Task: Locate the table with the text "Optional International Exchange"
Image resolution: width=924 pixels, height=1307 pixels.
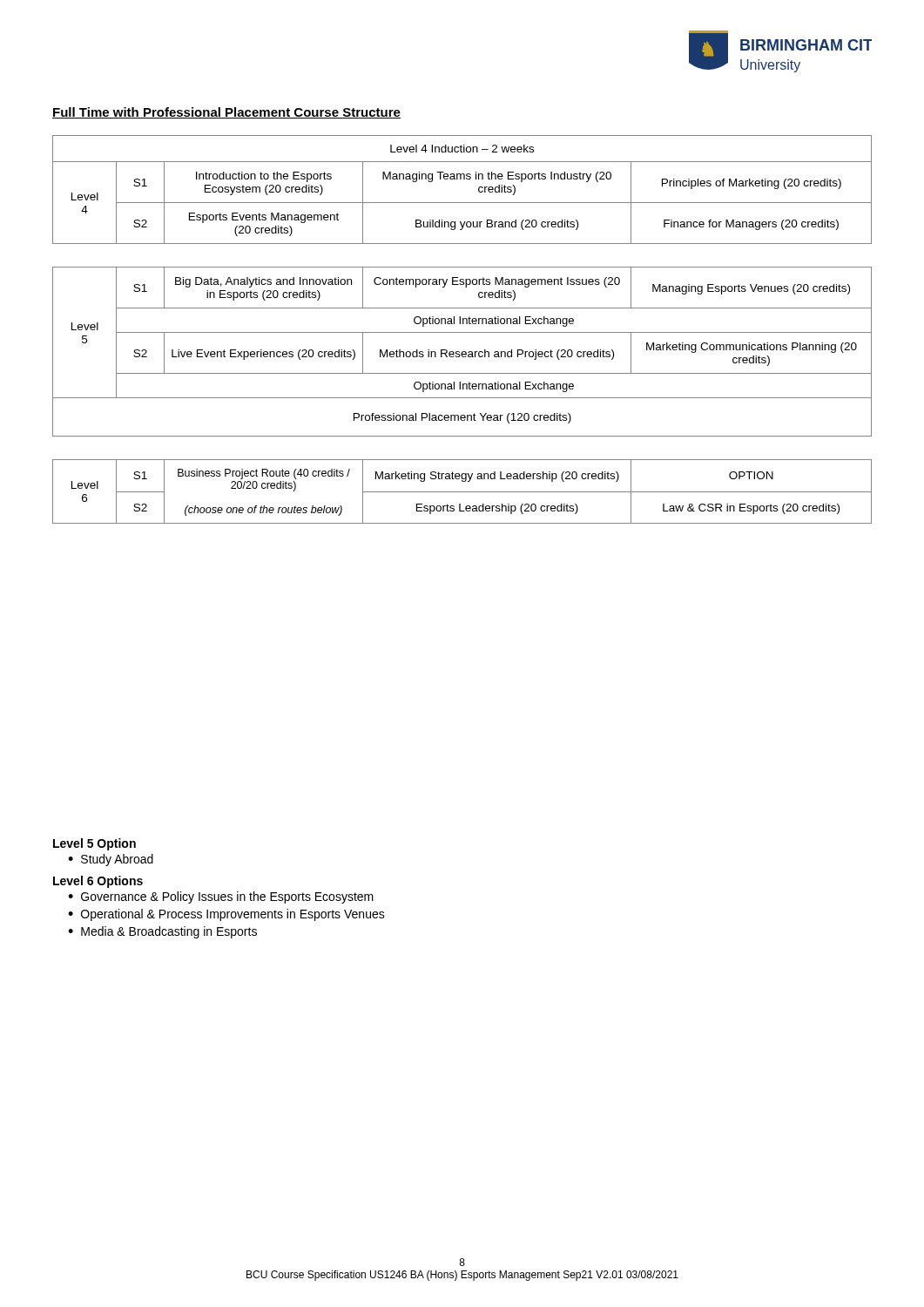Action: tap(462, 329)
